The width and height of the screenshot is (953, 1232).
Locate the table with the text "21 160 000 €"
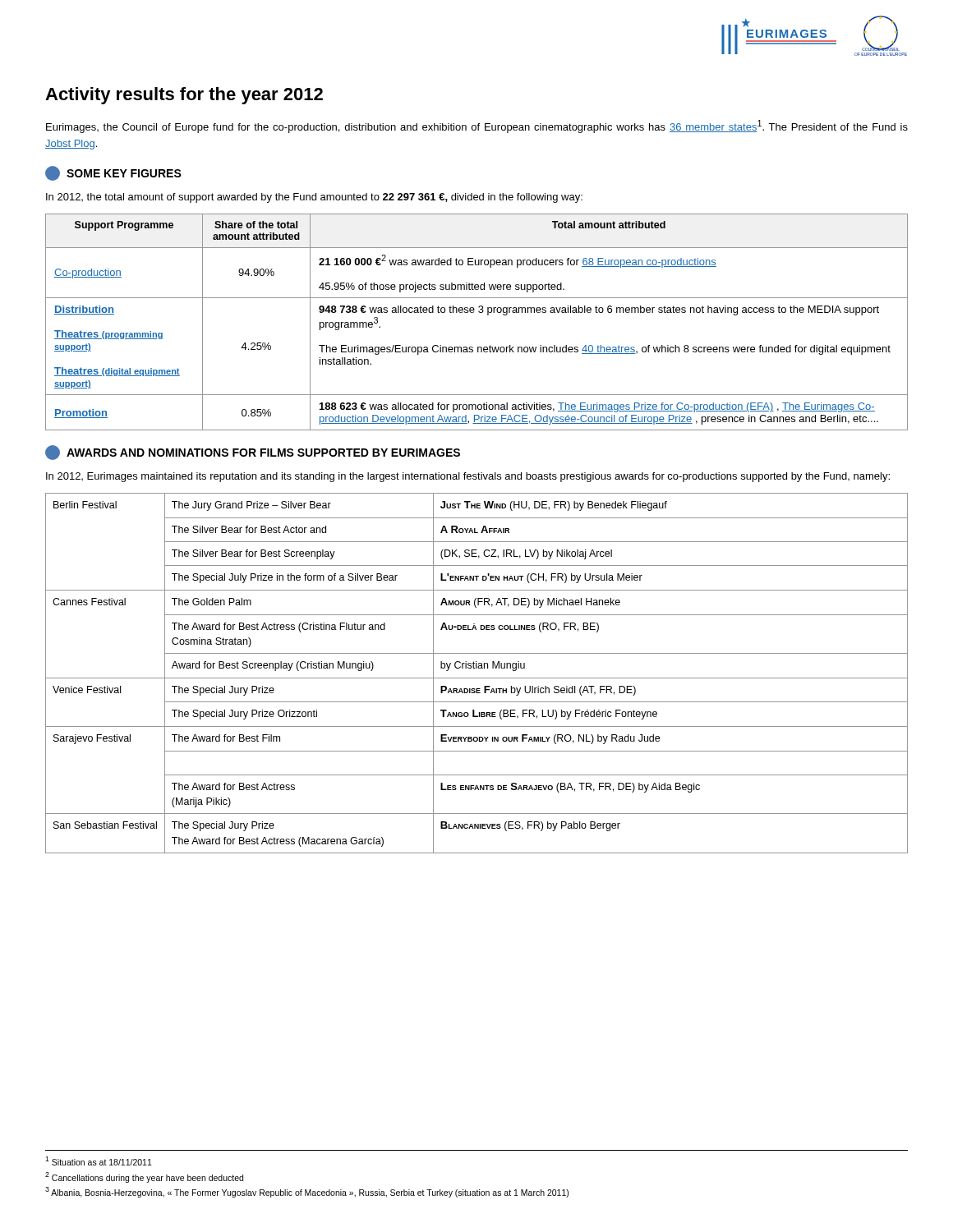click(476, 322)
